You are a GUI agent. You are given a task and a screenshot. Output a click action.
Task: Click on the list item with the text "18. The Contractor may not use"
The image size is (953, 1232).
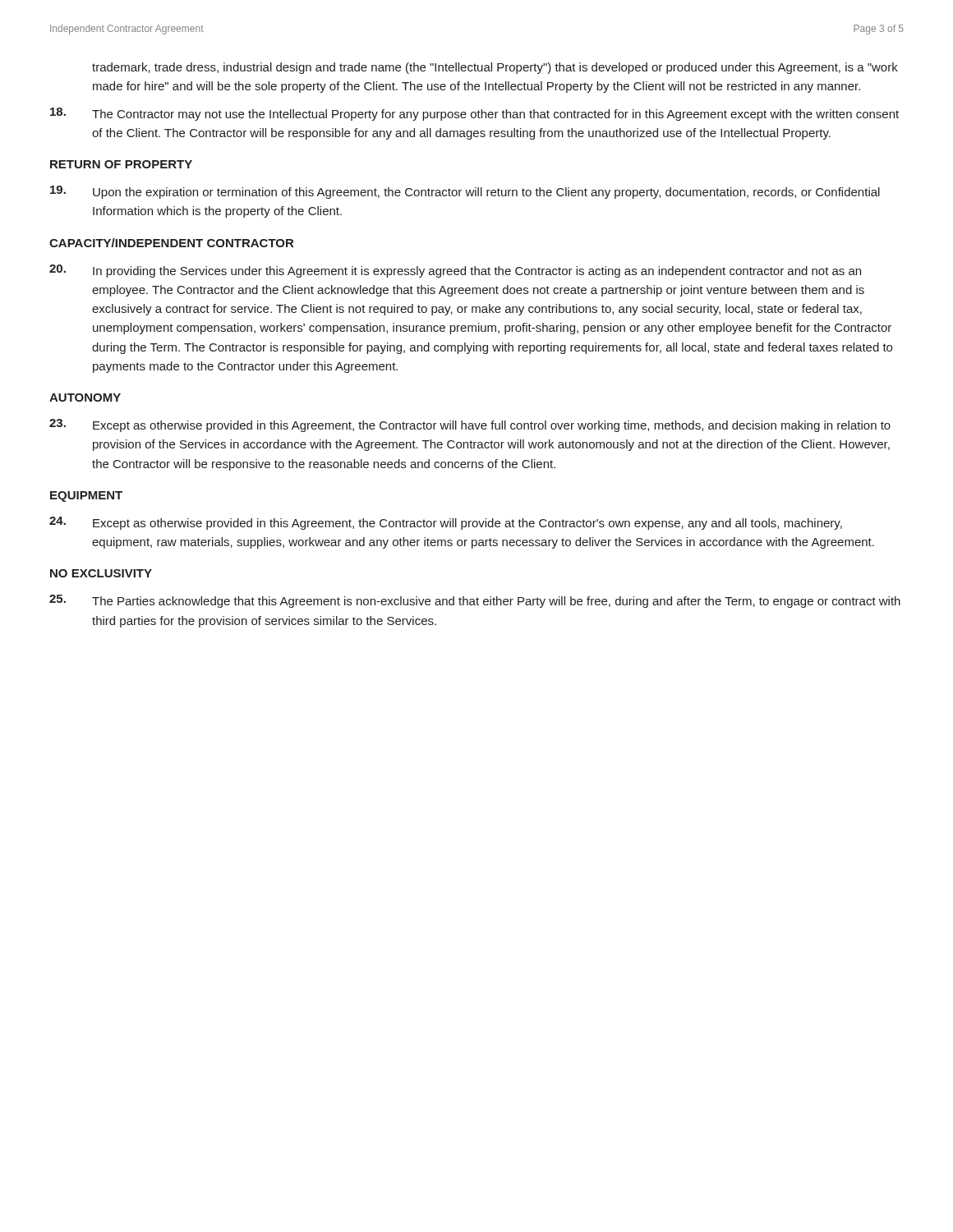[x=476, y=123]
